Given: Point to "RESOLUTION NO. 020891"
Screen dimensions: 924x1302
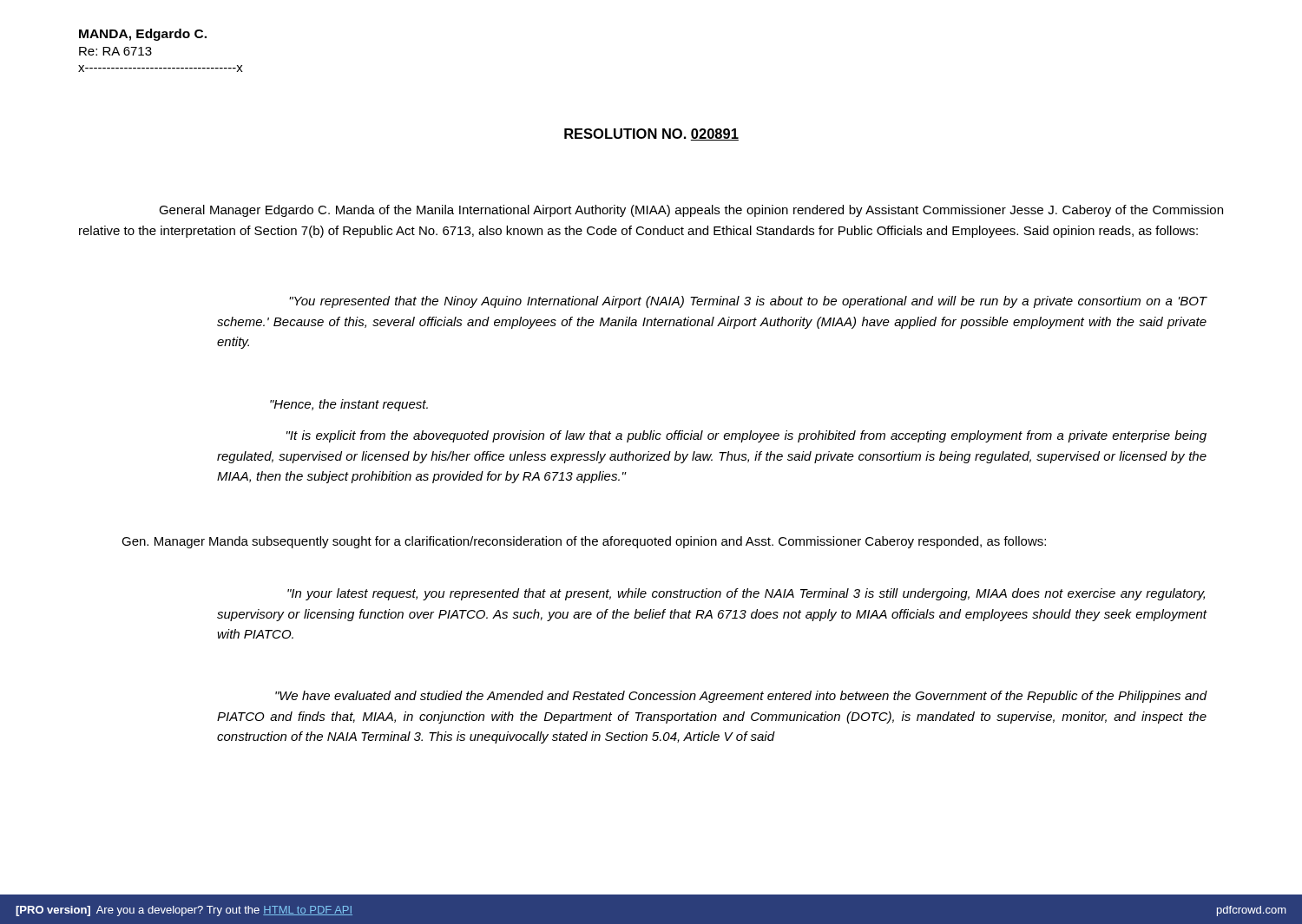Looking at the screenshot, I should click(x=651, y=134).
